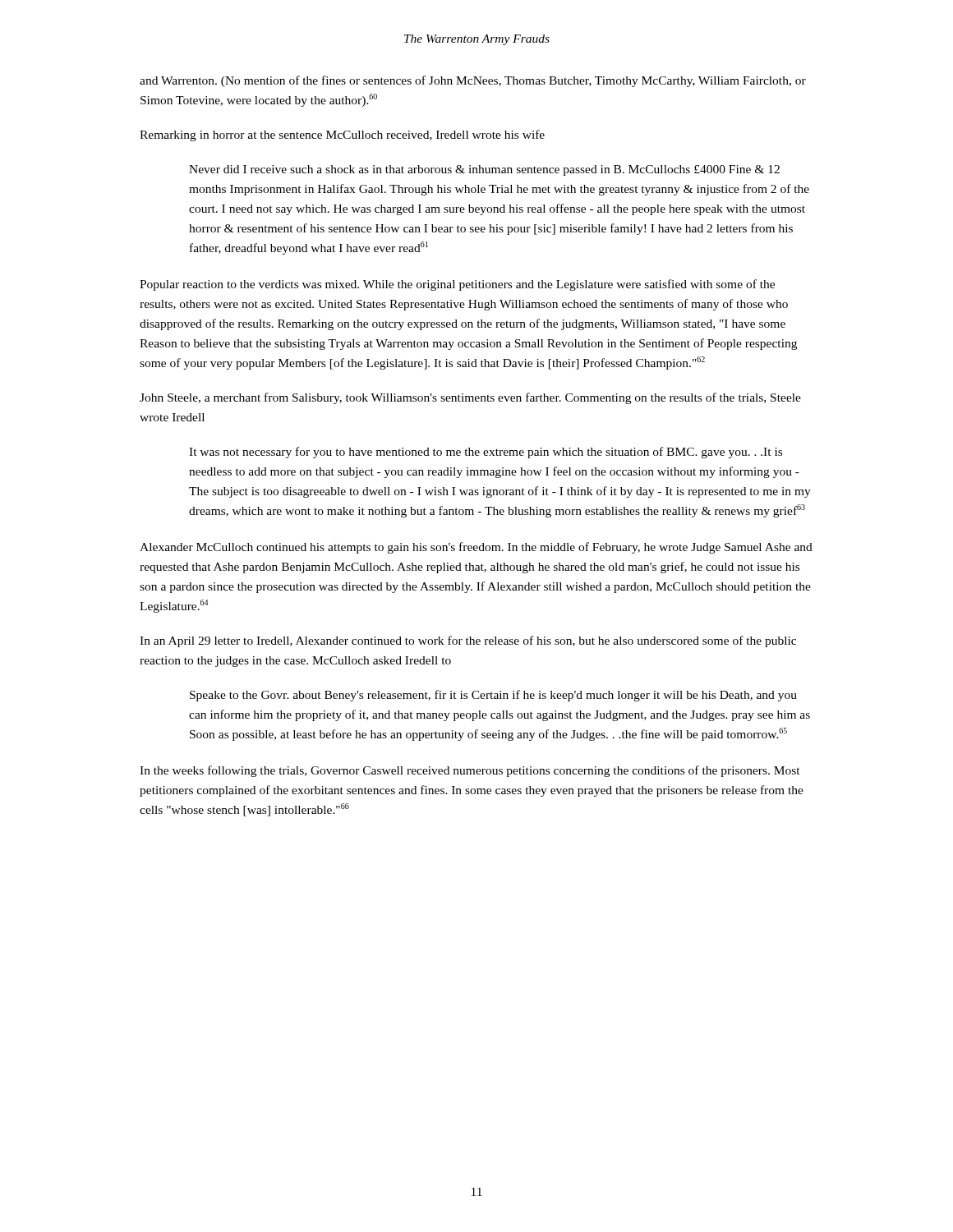953x1232 pixels.
Task: Navigate to the passage starting "Remarking in horror at the"
Action: (342, 134)
